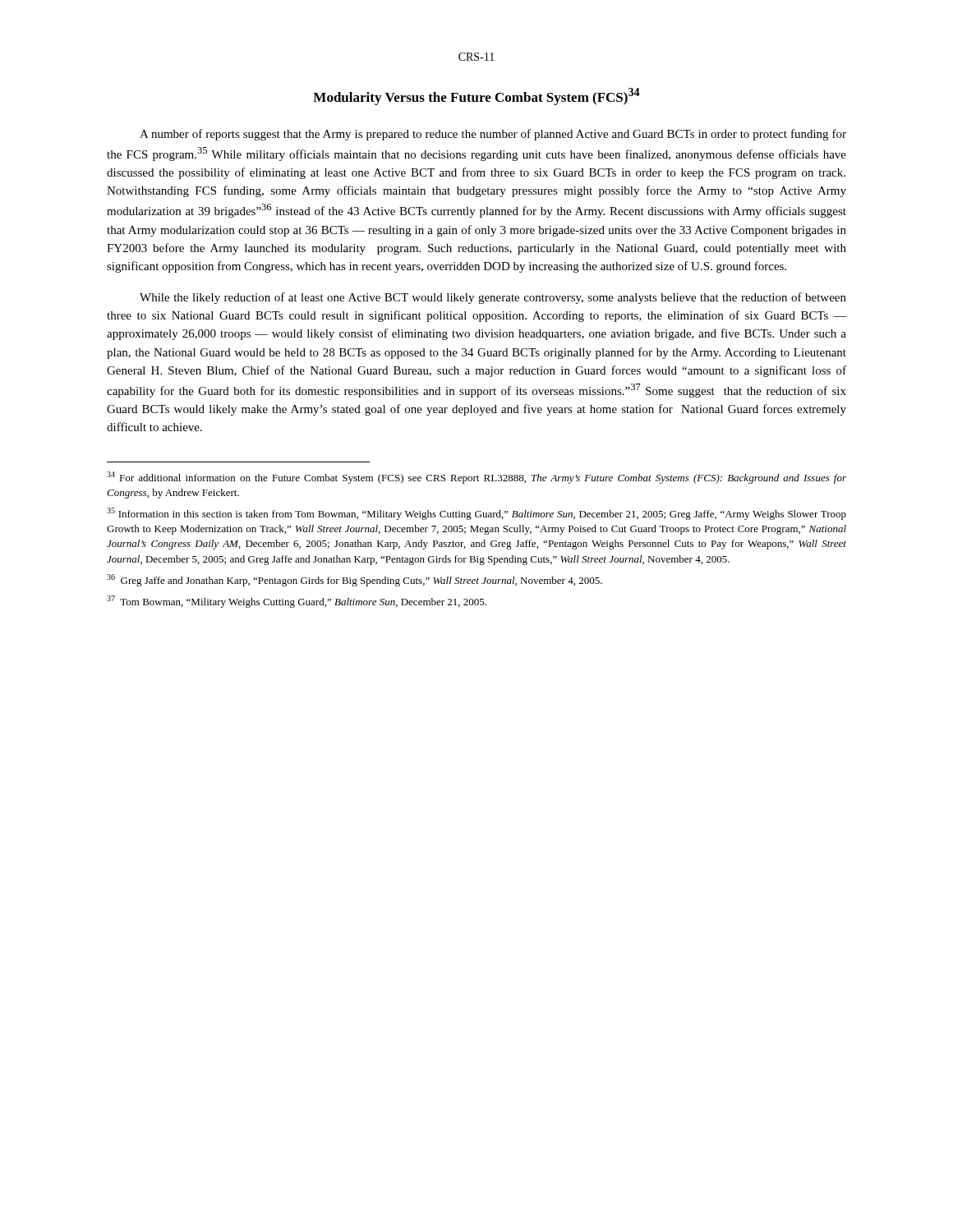The width and height of the screenshot is (953, 1232).
Task: Where is the passage that starts "A number of reports suggest that"?
Action: pyautogui.click(x=476, y=200)
